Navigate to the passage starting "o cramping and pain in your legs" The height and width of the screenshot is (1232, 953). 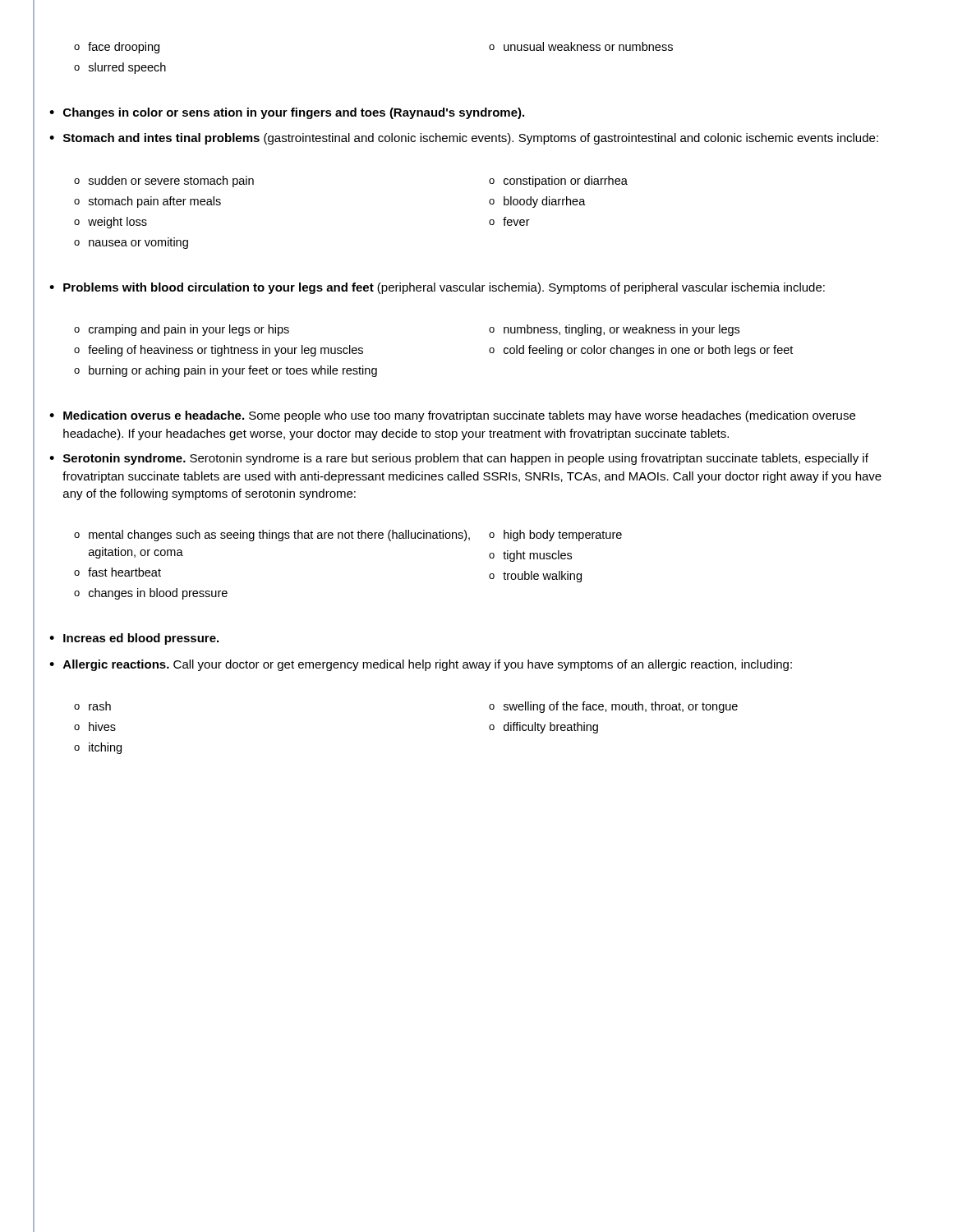pos(489,351)
